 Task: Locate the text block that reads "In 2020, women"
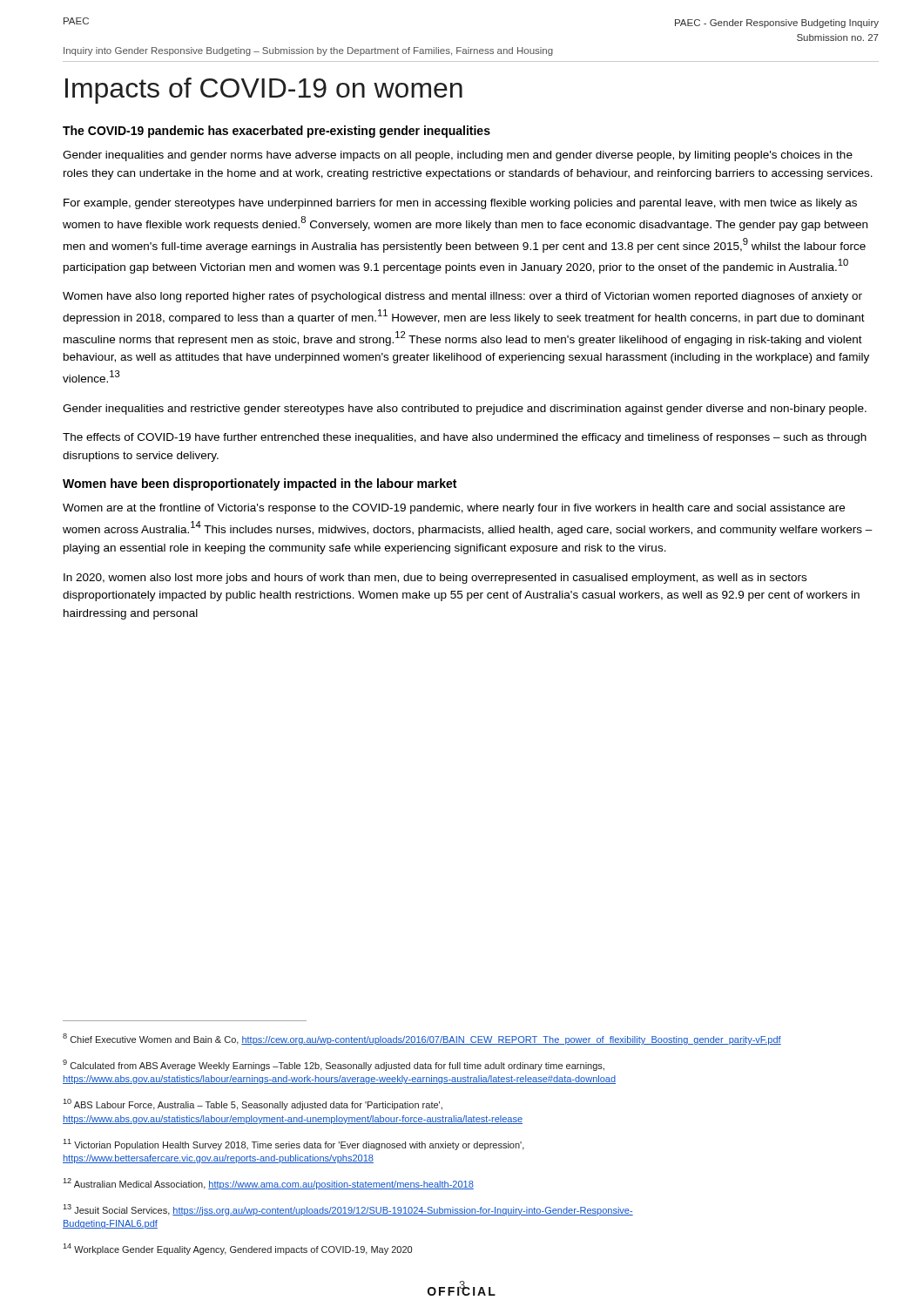click(x=471, y=596)
